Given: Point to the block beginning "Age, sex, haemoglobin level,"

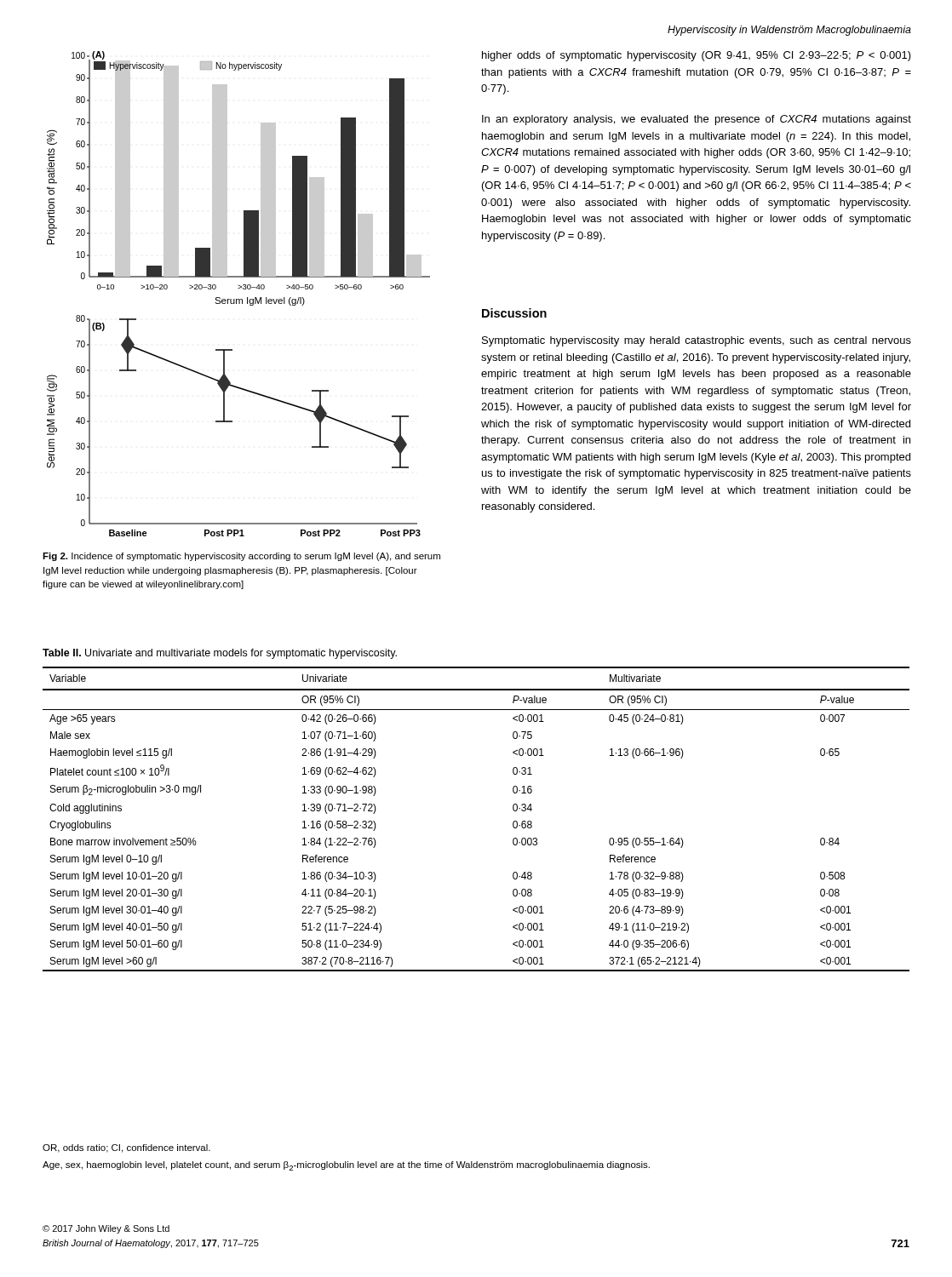Looking at the screenshot, I should pos(347,1166).
